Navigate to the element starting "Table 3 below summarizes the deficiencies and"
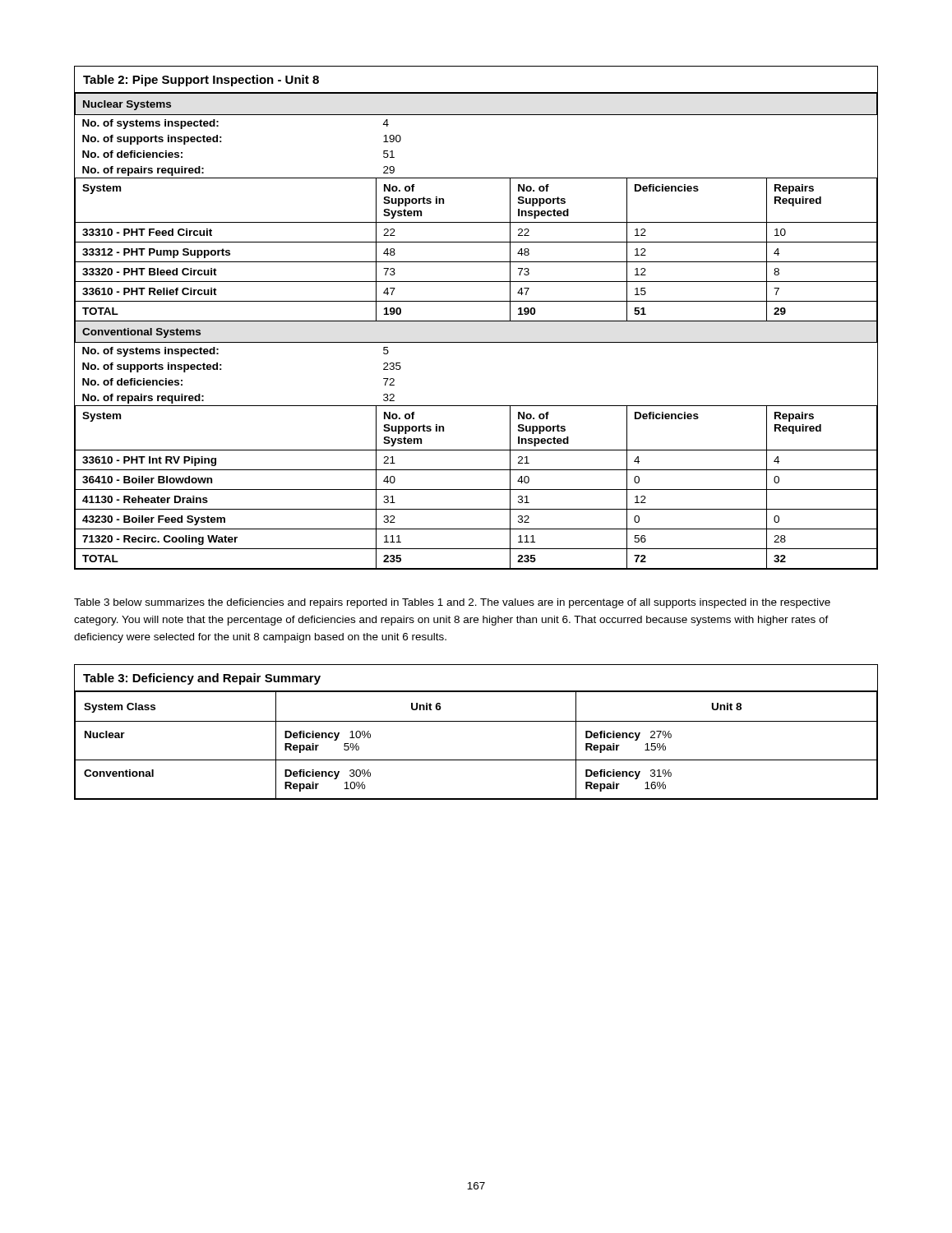This screenshot has height=1233, width=952. coord(452,619)
